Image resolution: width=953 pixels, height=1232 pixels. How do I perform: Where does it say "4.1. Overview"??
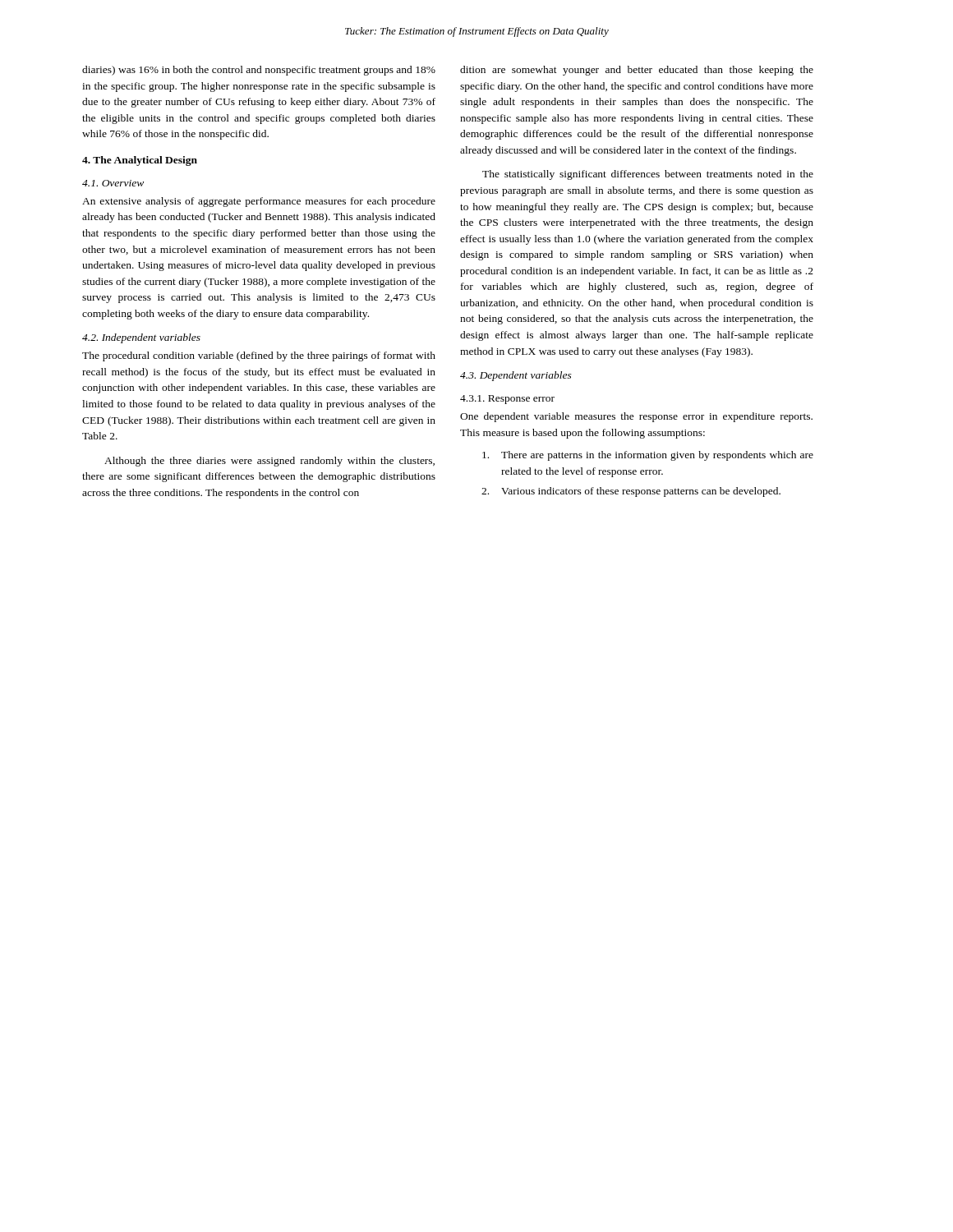(x=113, y=183)
